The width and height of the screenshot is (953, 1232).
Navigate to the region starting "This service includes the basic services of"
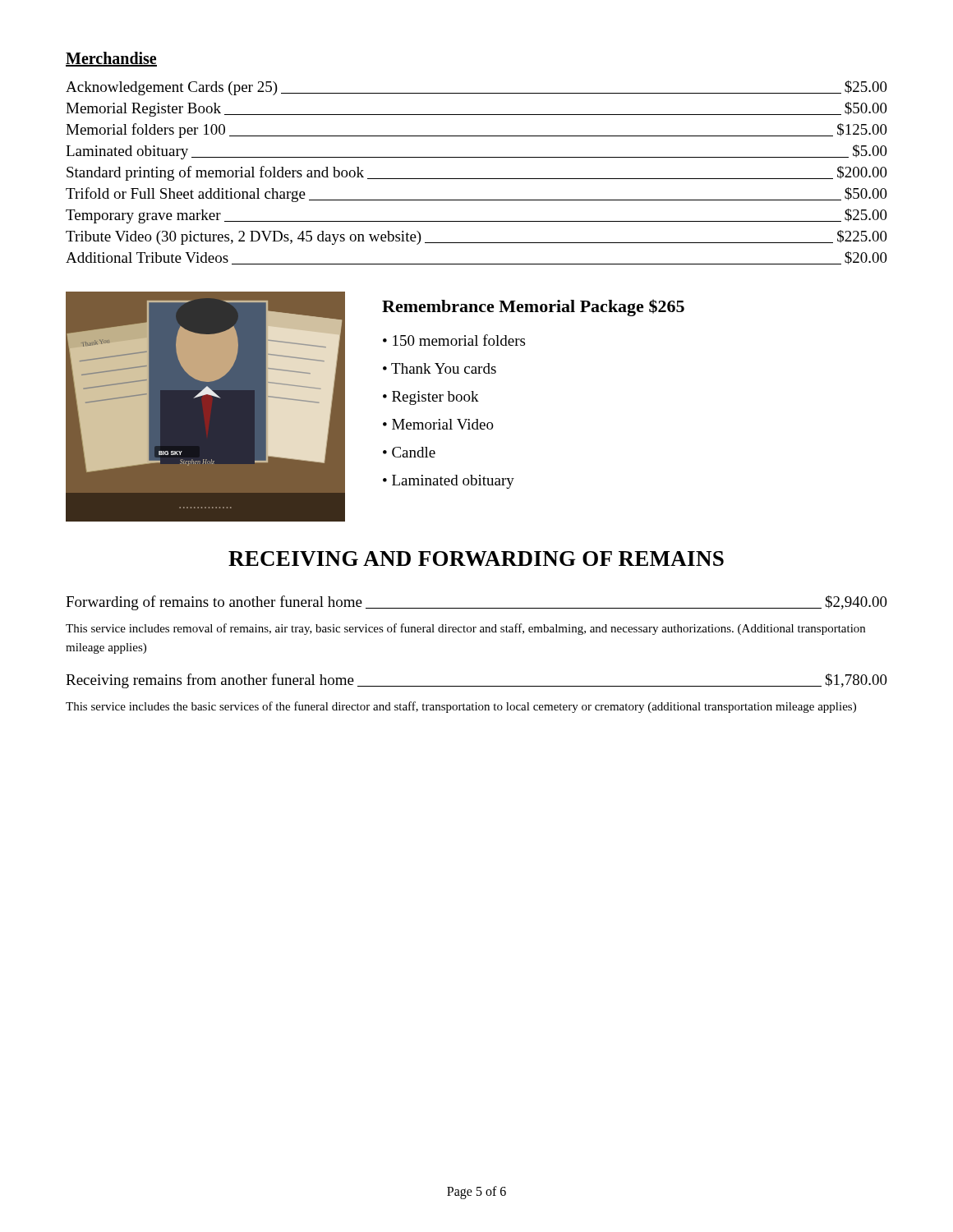[461, 706]
